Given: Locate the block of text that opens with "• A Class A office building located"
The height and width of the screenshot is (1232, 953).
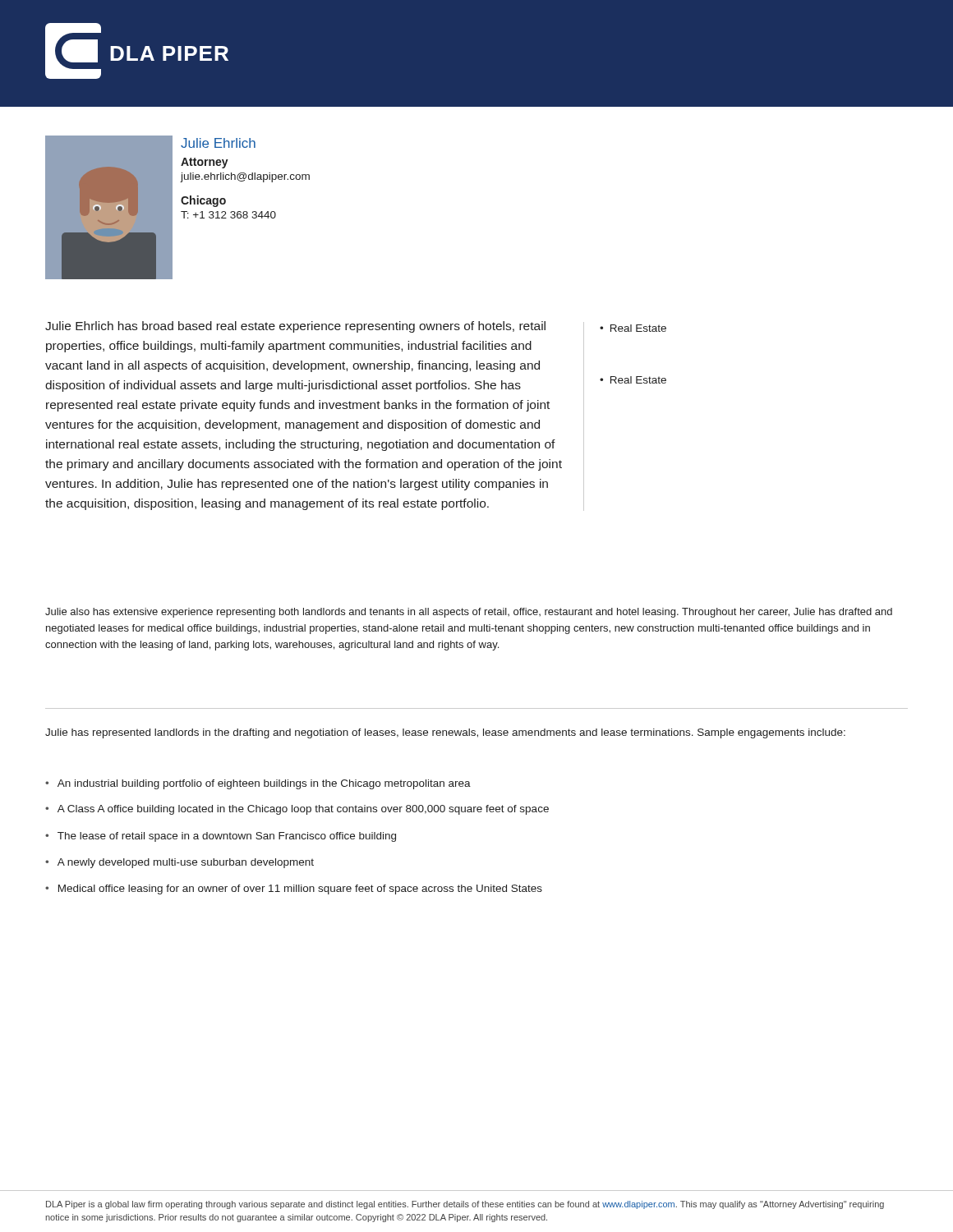Looking at the screenshot, I should (x=297, y=809).
